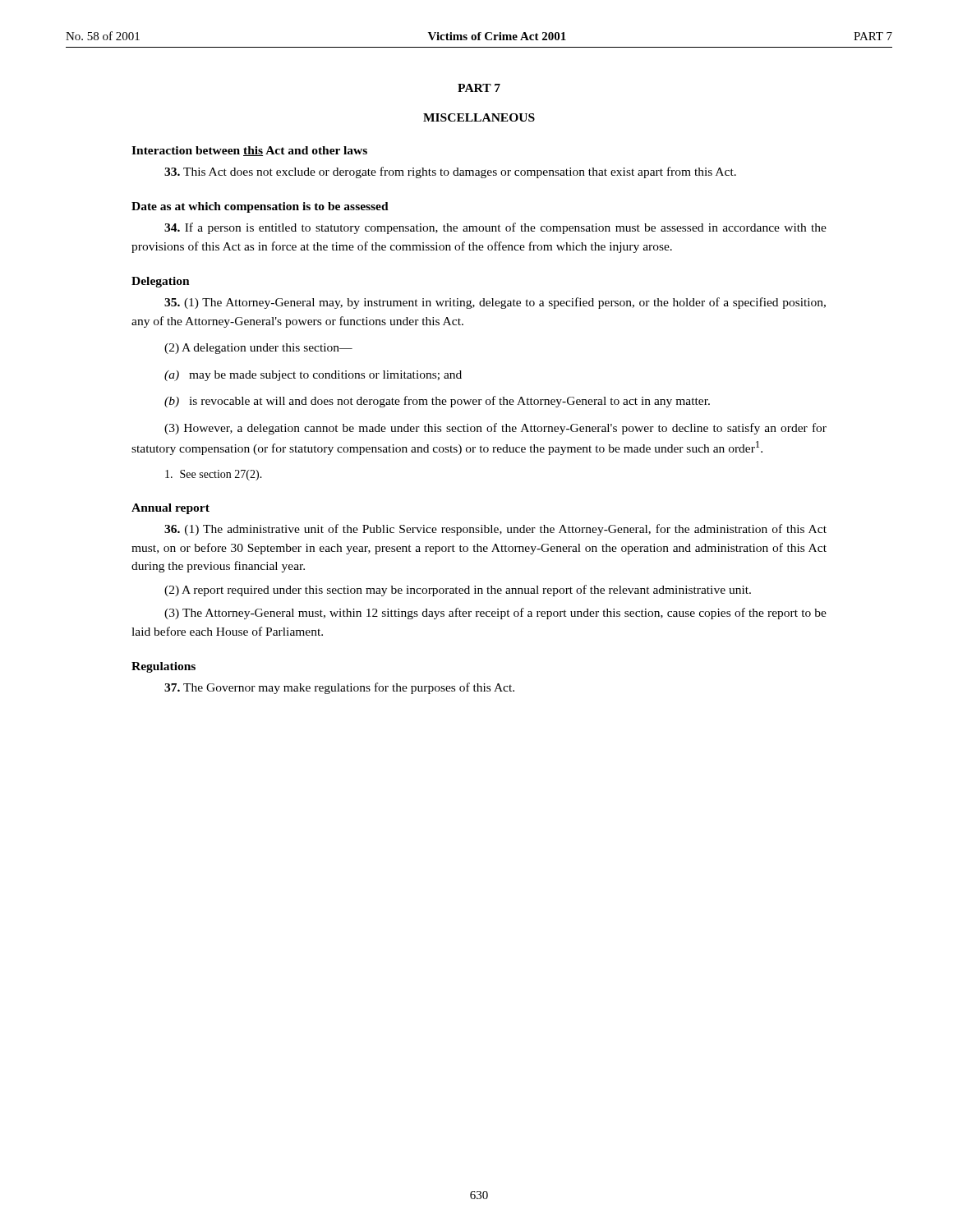Click on the section header that says "Interaction between this Act and other"
This screenshot has width=958, height=1232.
[249, 150]
